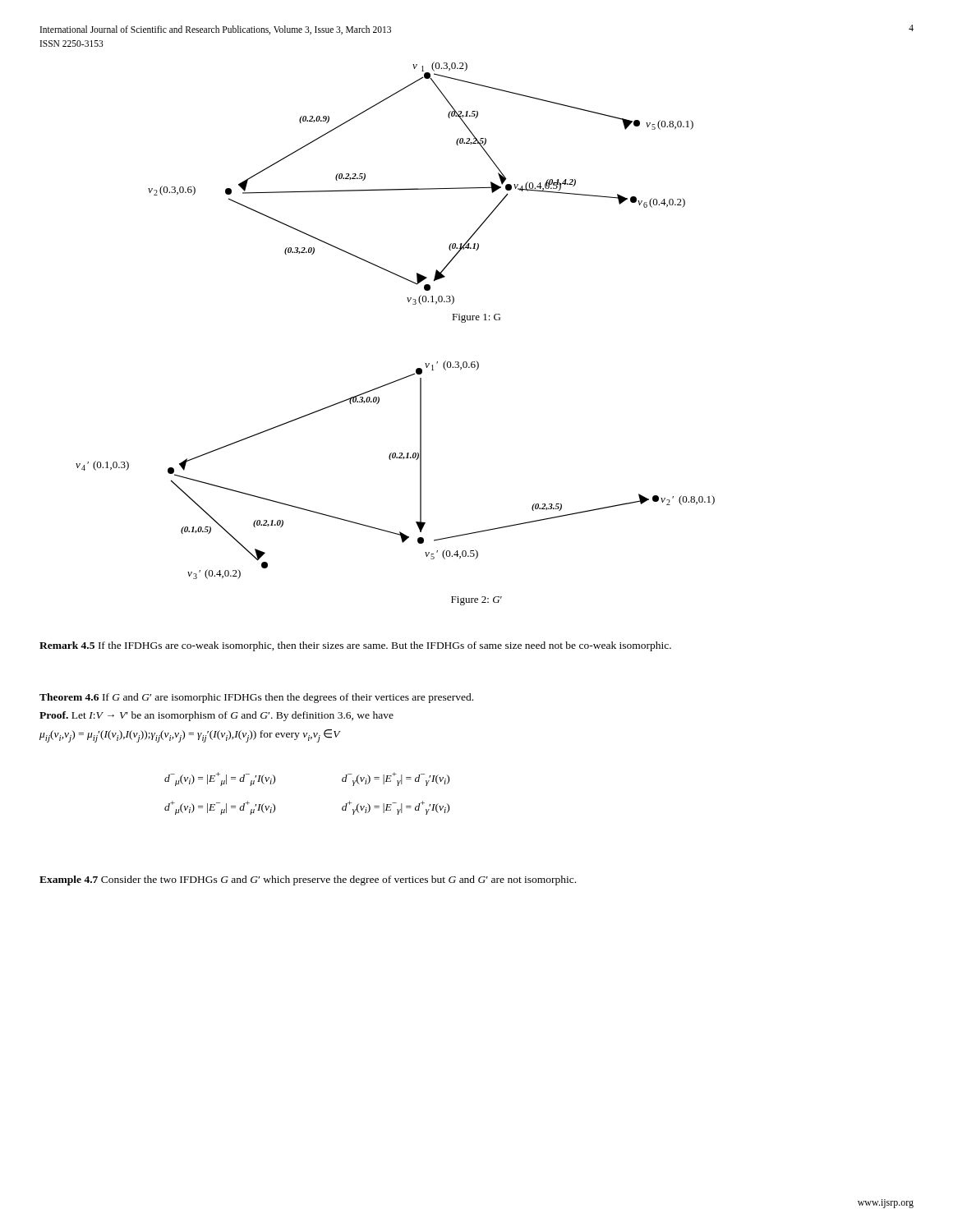Click on the block starting "Remark 4.5 If the"

(356, 645)
